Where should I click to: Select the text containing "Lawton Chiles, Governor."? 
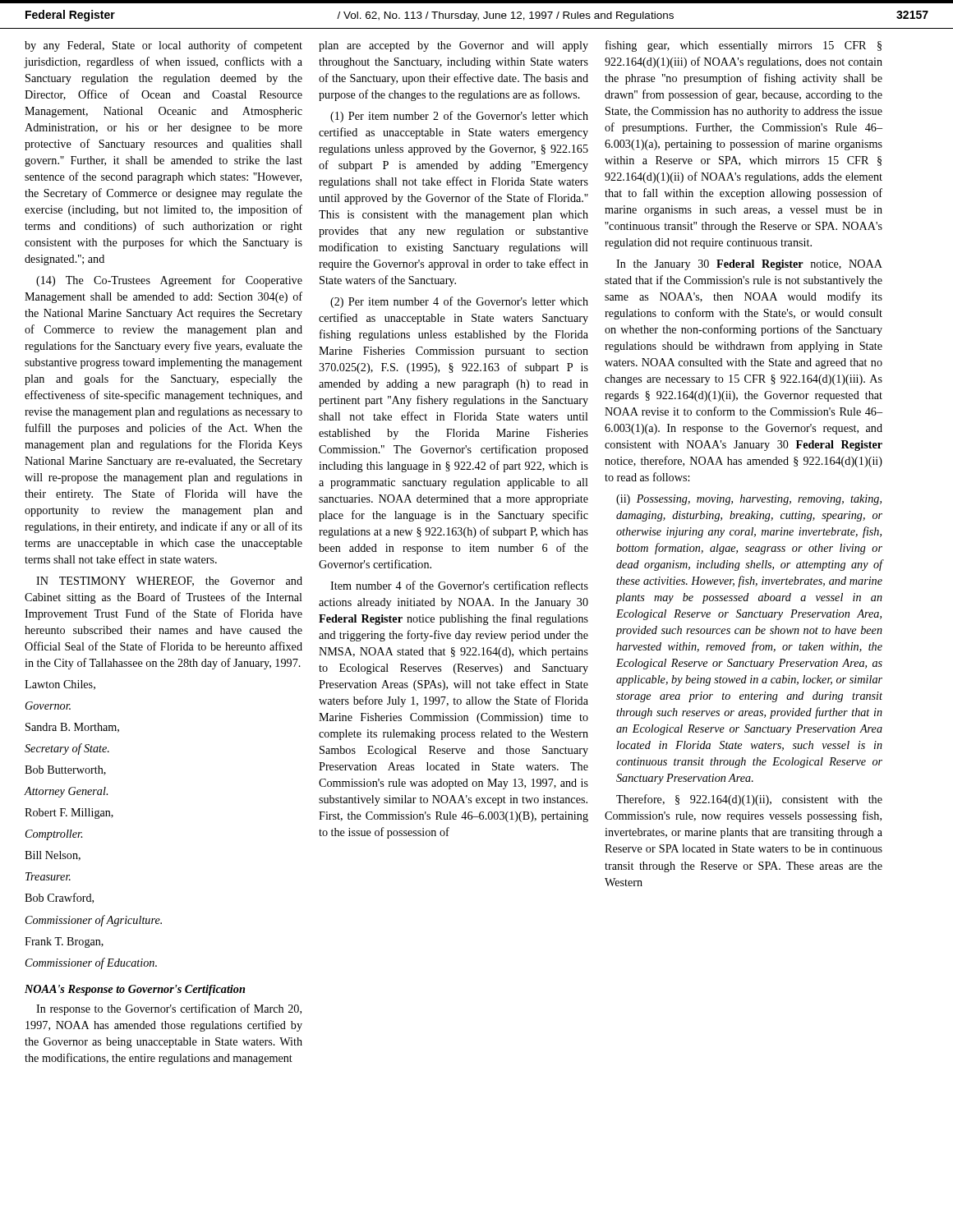[60, 685]
